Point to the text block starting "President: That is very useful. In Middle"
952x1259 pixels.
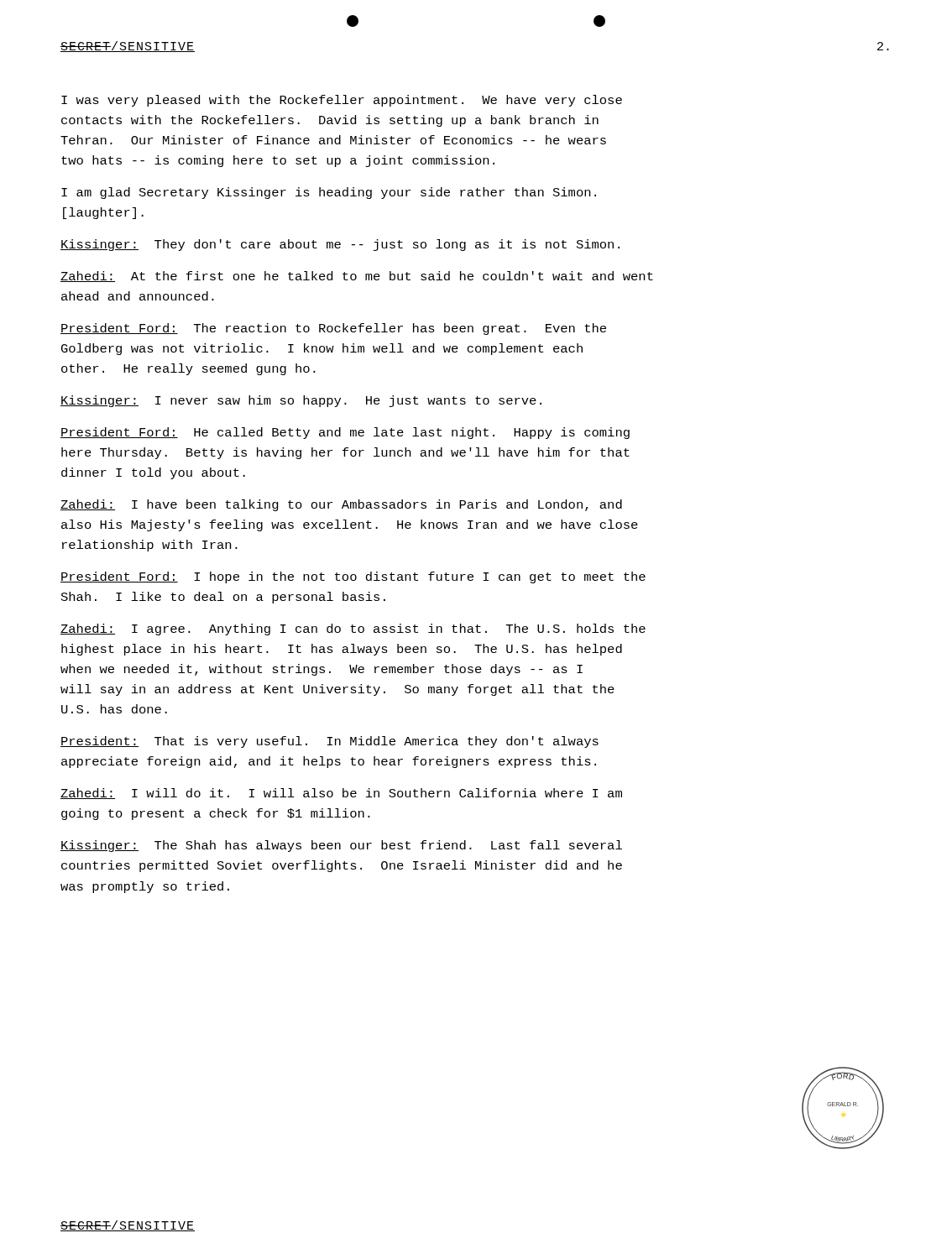330,752
